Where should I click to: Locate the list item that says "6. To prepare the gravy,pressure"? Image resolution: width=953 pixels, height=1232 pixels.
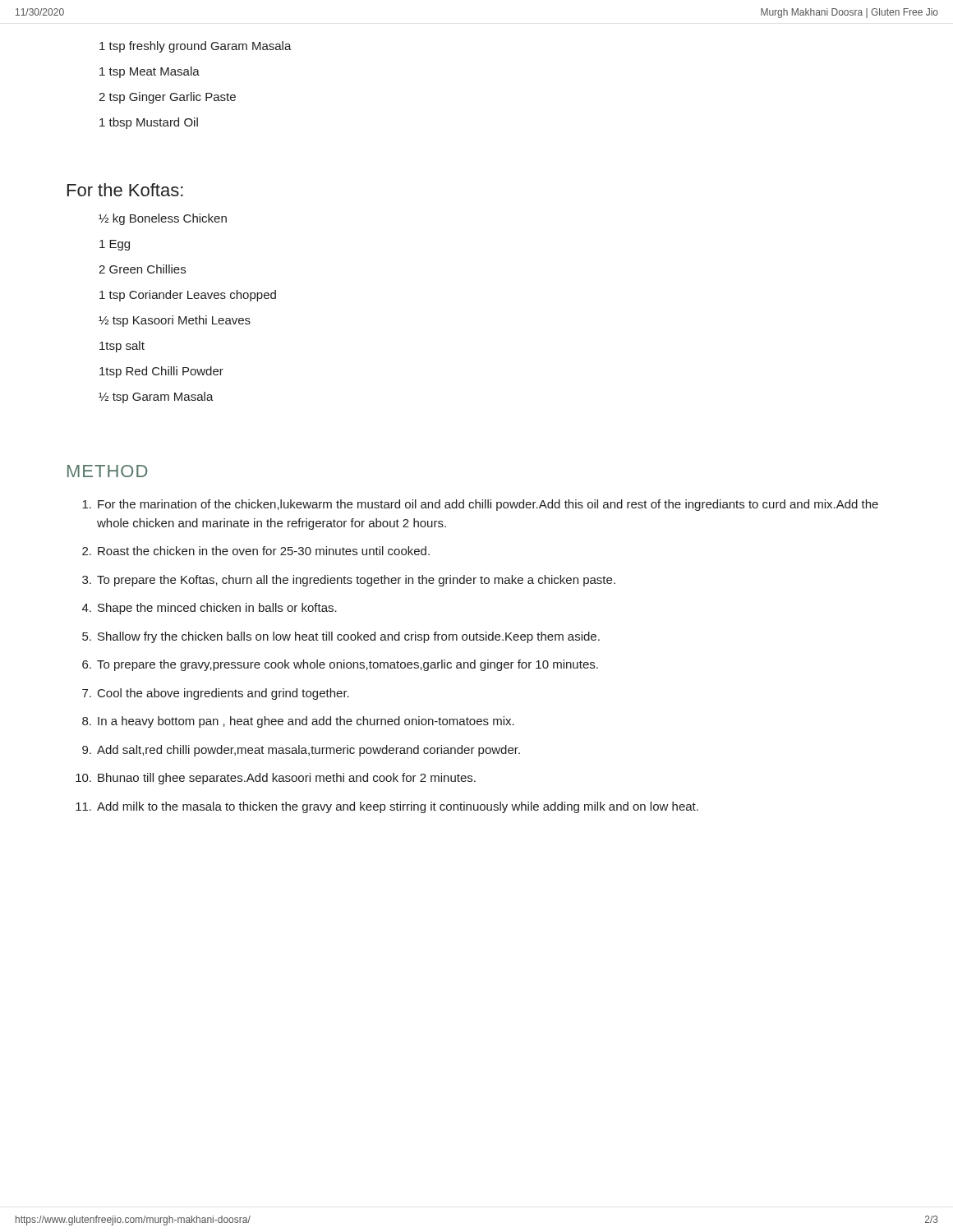[476, 665]
